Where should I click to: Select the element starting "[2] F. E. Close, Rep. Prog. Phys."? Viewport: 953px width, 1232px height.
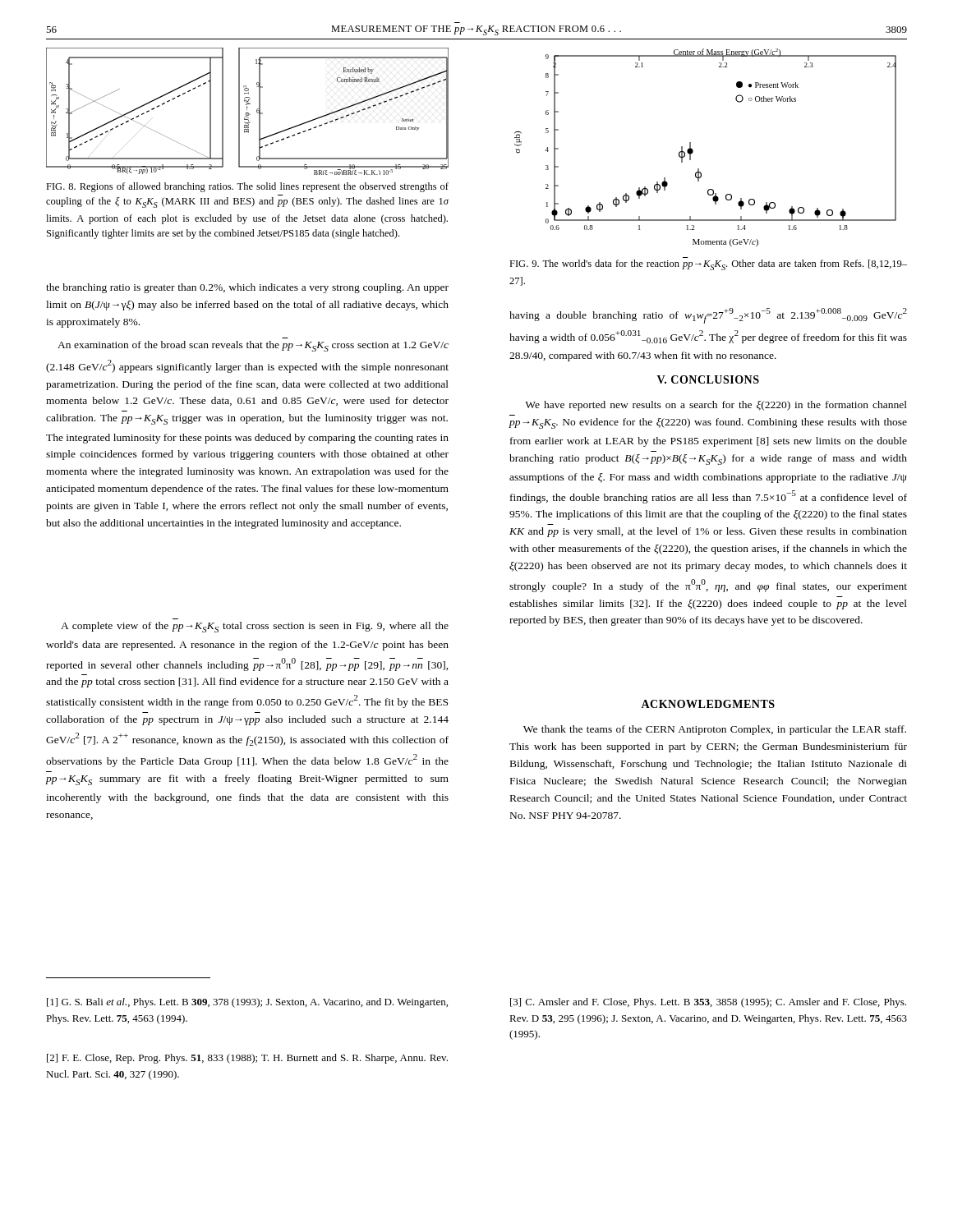[247, 1065]
